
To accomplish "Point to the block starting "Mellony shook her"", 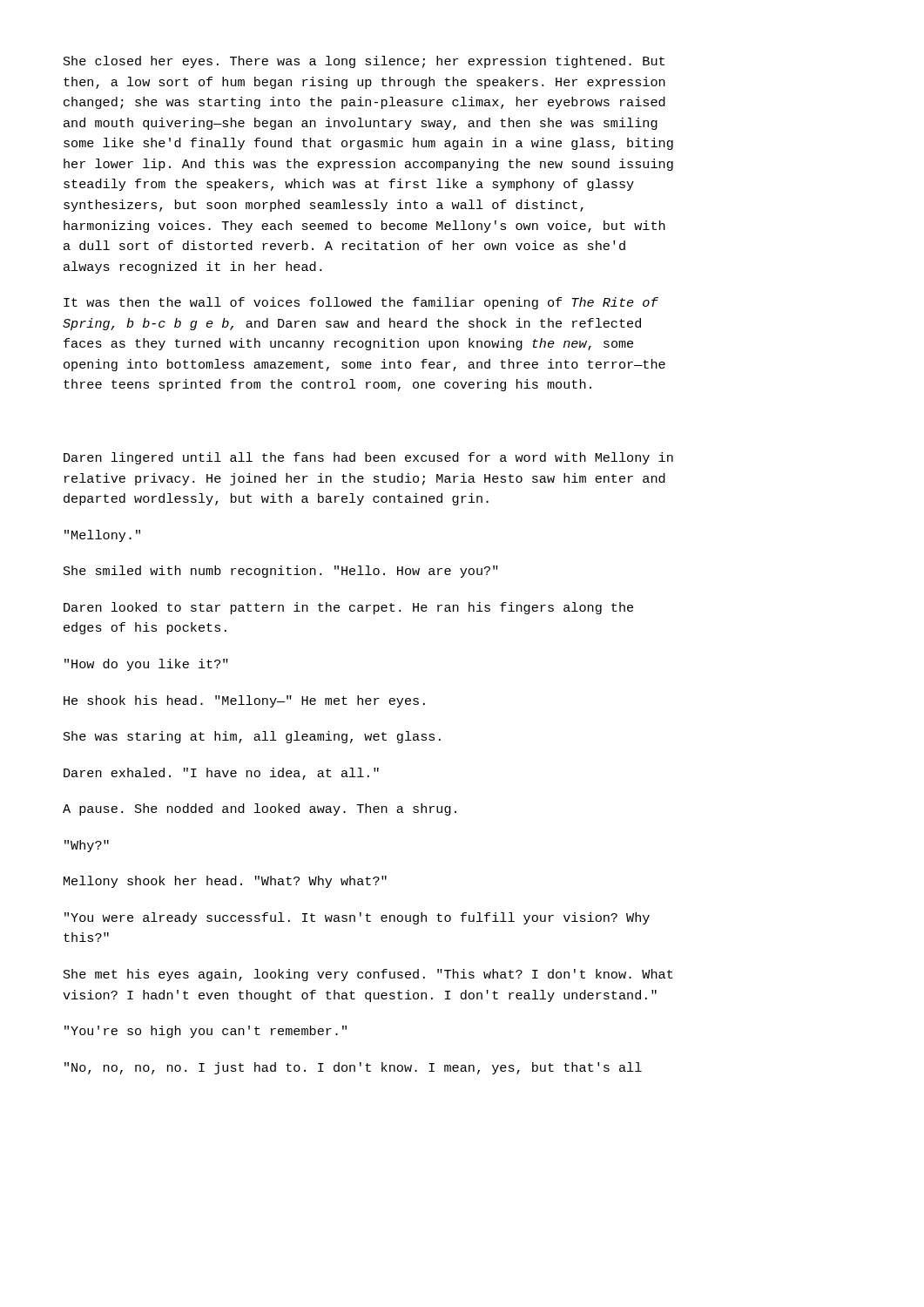I will pos(225,882).
